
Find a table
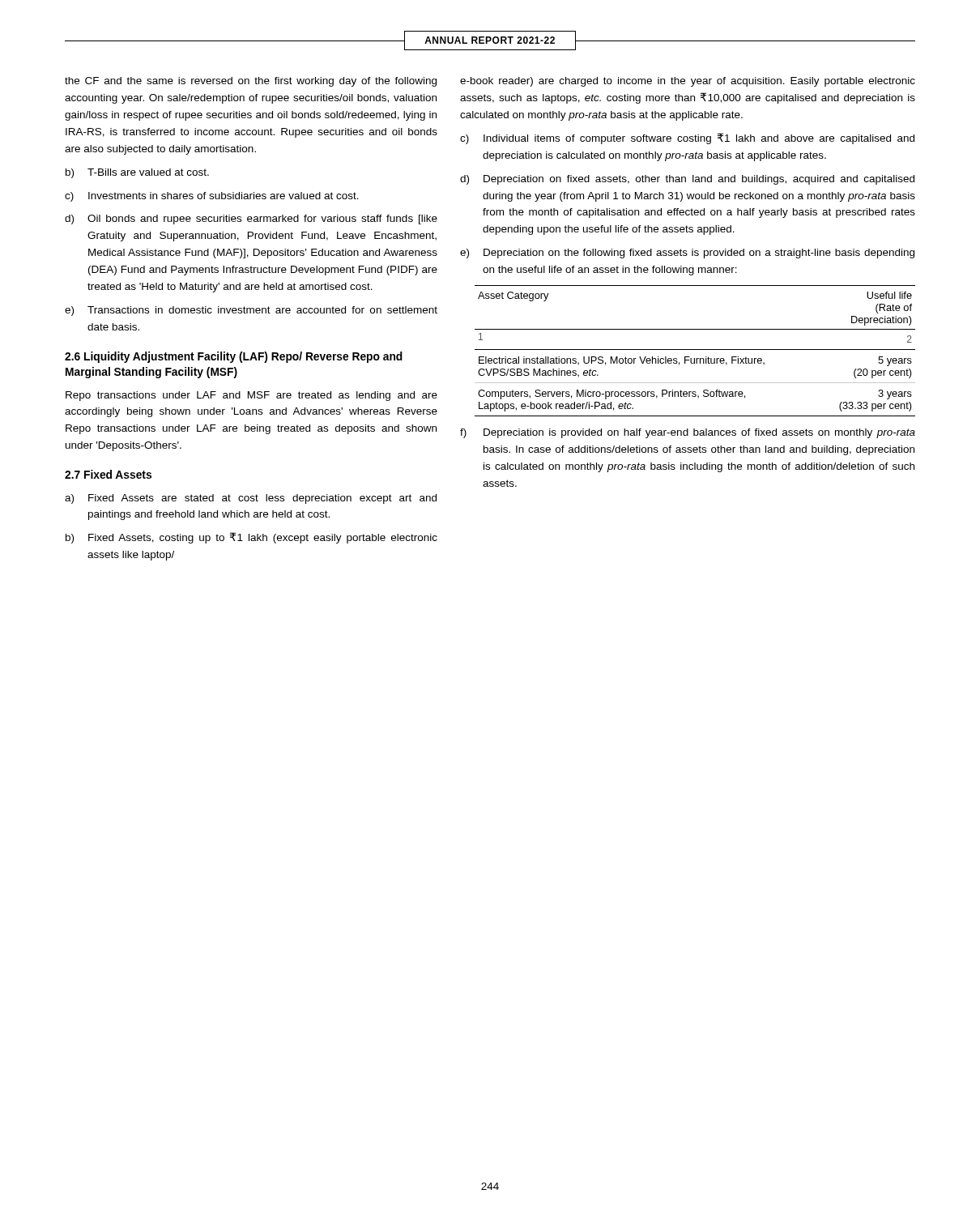(x=695, y=351)
